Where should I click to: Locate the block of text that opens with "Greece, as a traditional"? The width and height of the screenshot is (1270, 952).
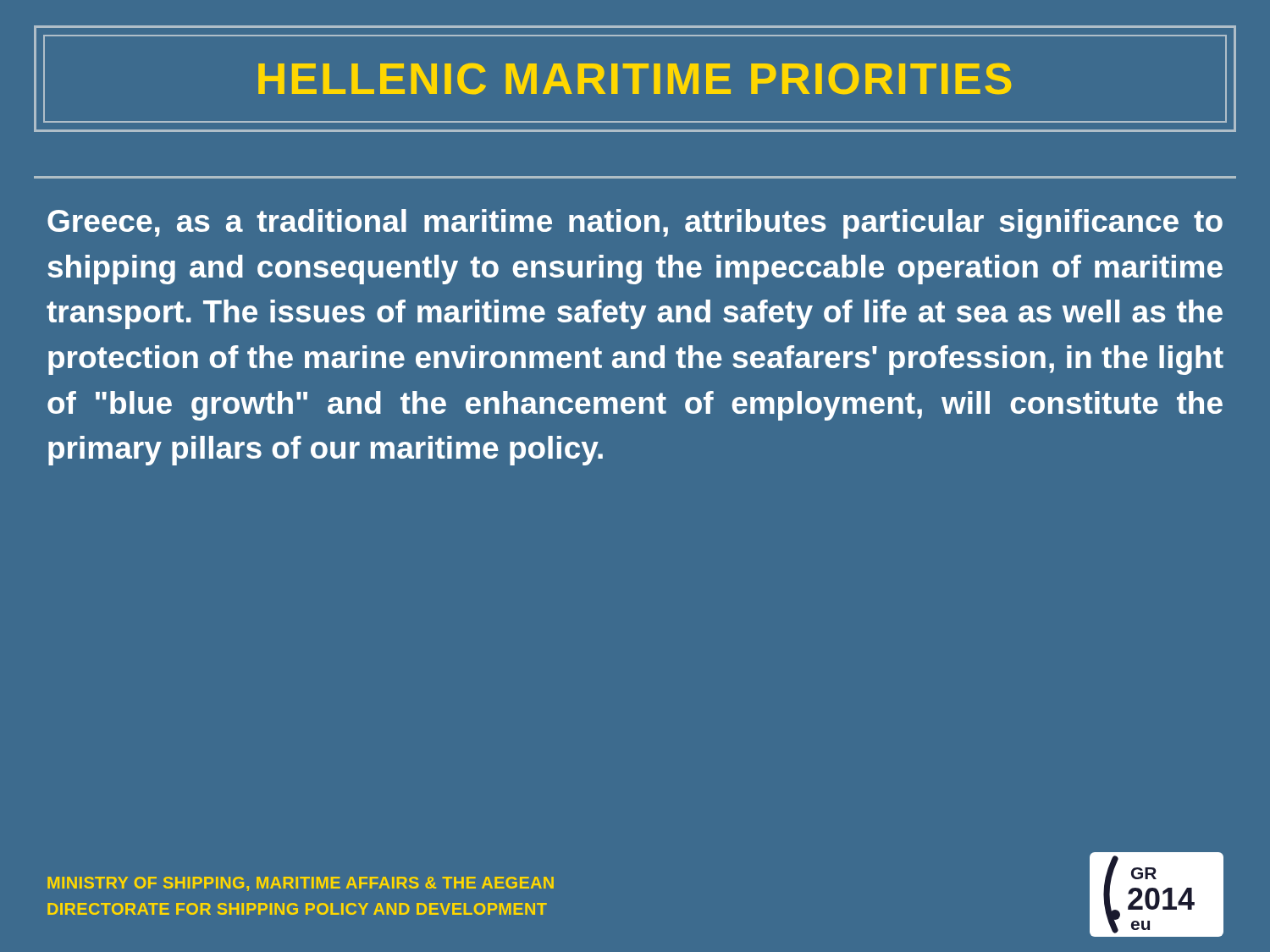point(635,335)
